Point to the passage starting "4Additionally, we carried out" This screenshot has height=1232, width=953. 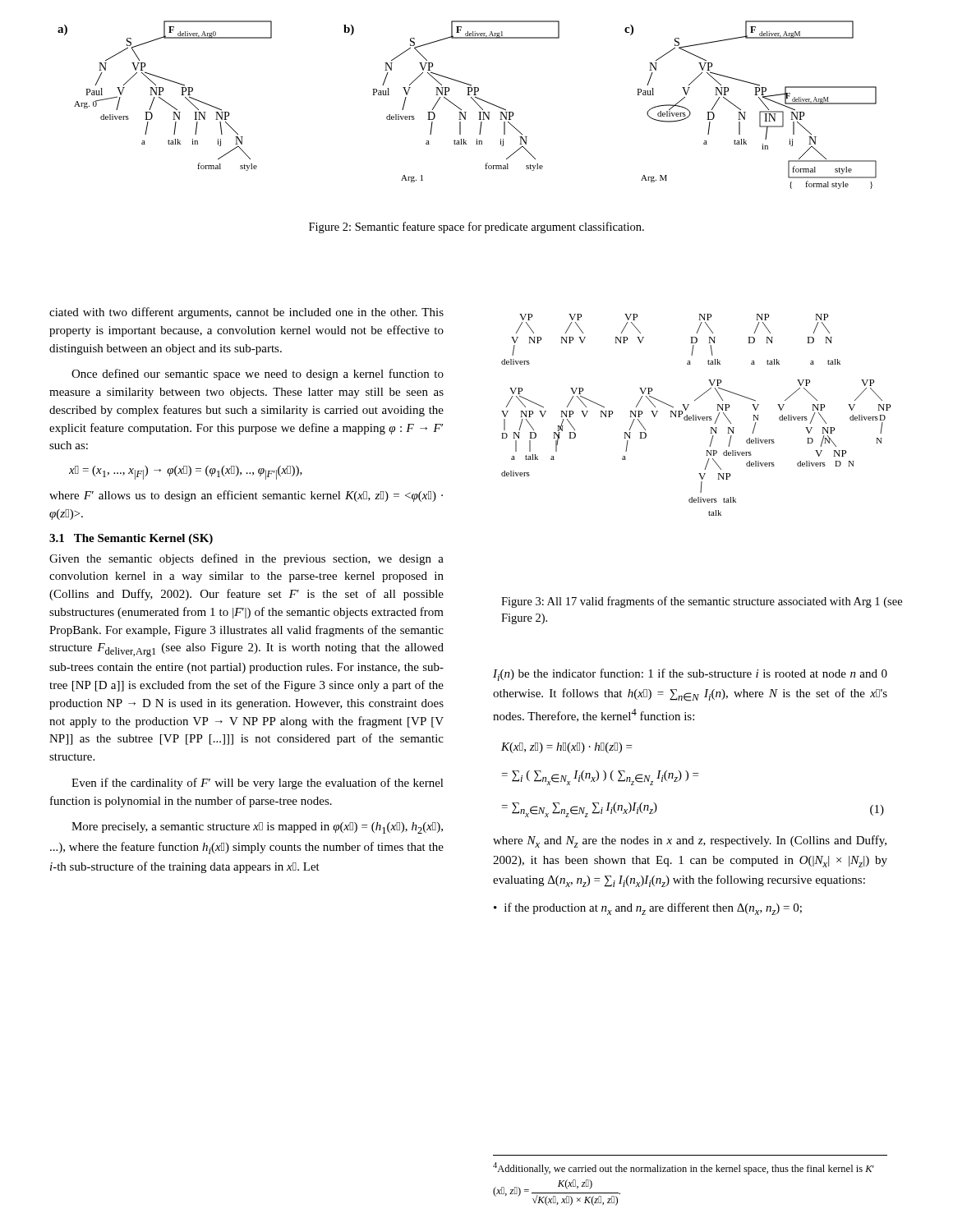click(684, 1168)
